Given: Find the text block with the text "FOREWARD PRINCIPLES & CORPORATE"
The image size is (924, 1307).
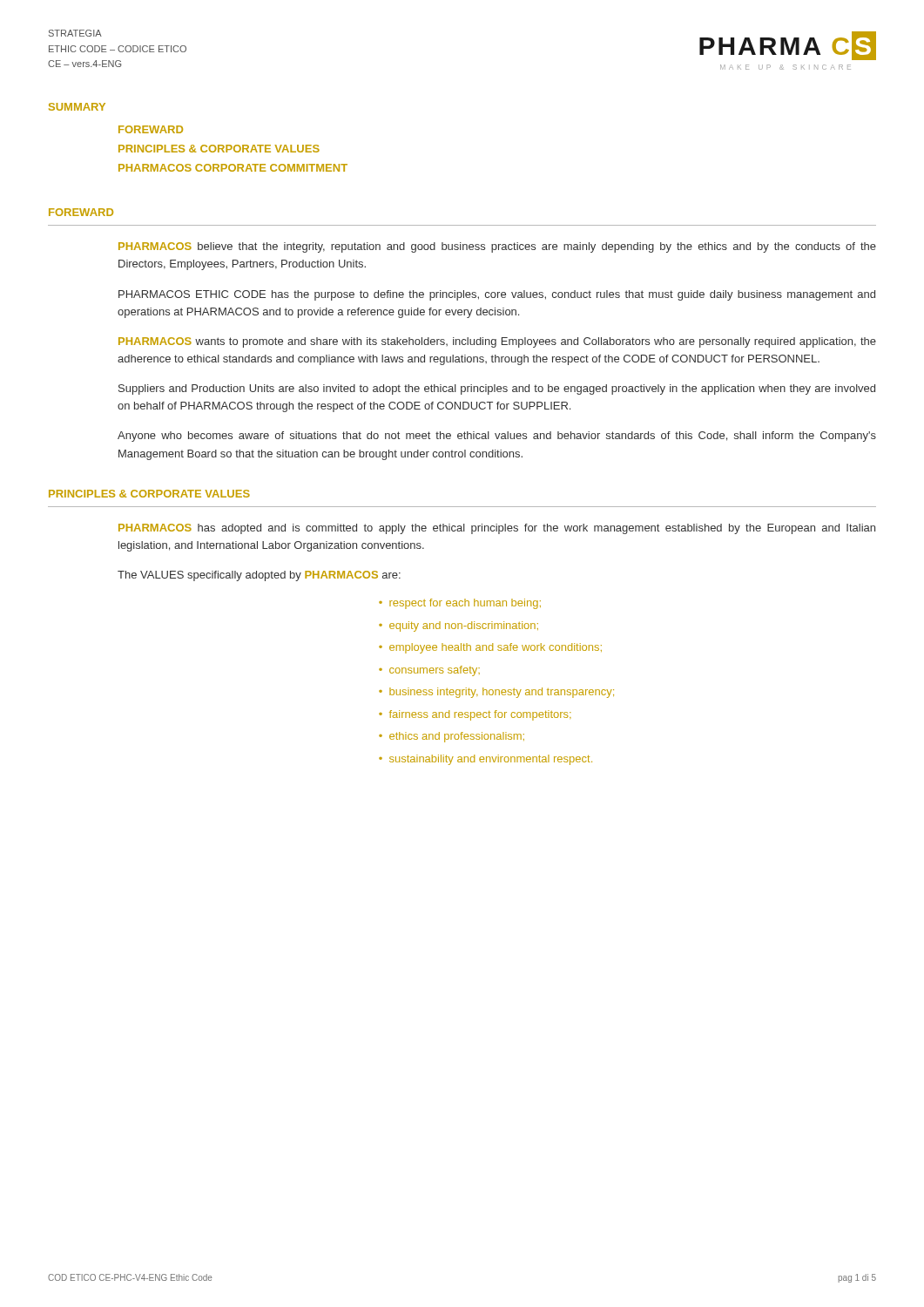Looking at the screenshot, I should (x=151, y=129).
